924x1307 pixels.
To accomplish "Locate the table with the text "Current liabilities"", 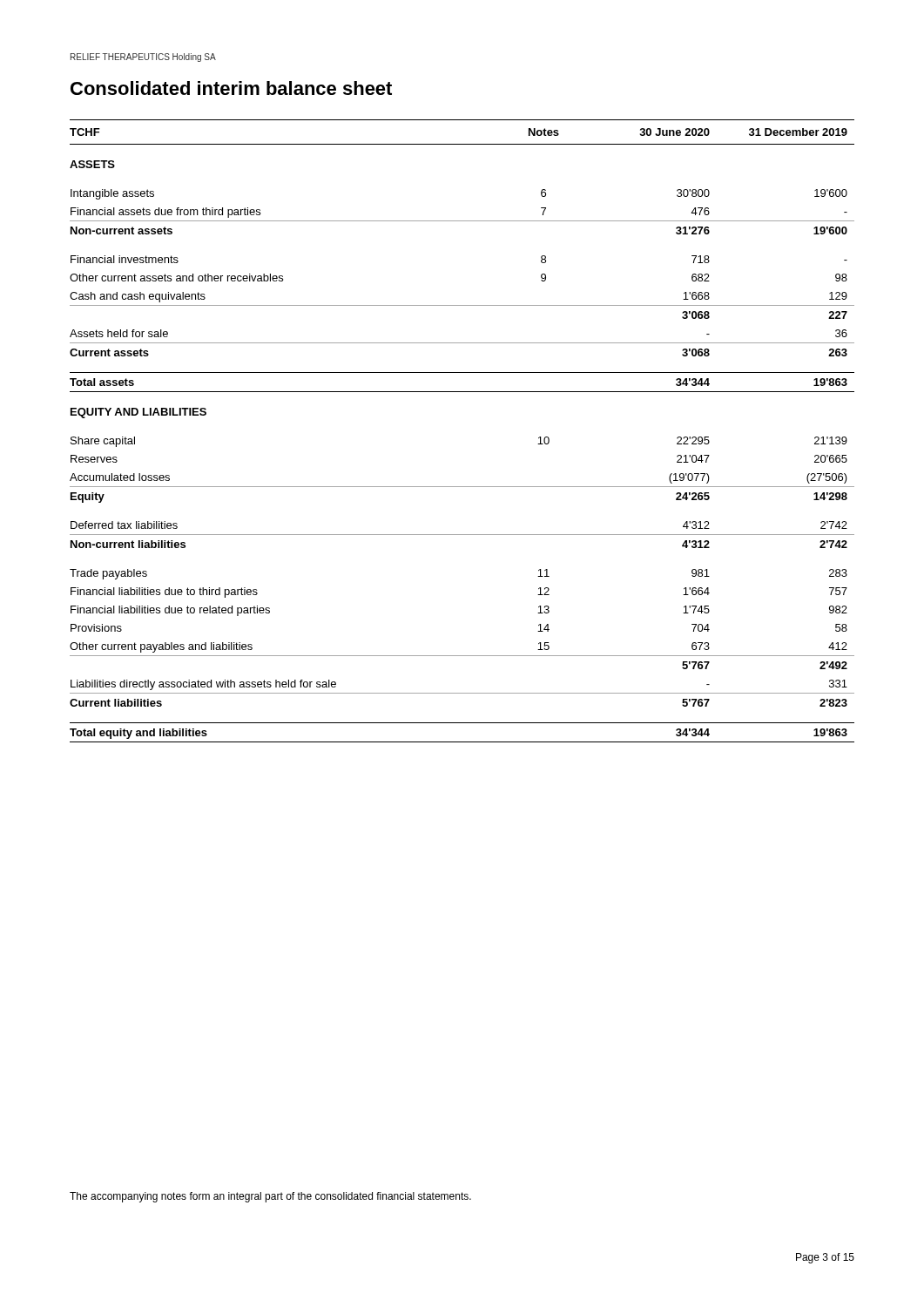I will (462, 431).
